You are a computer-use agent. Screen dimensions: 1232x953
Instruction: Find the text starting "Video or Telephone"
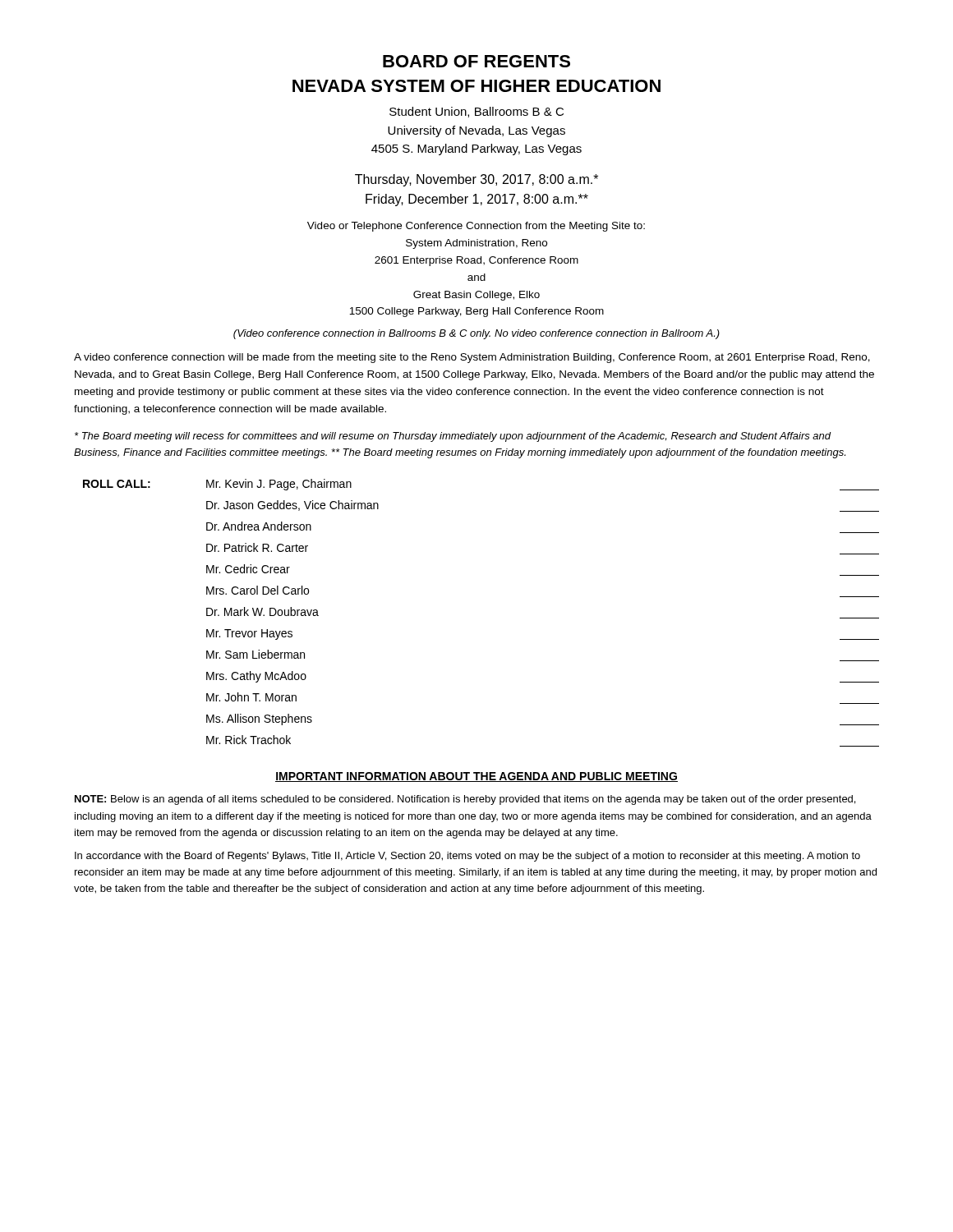[x=476, y=268]
